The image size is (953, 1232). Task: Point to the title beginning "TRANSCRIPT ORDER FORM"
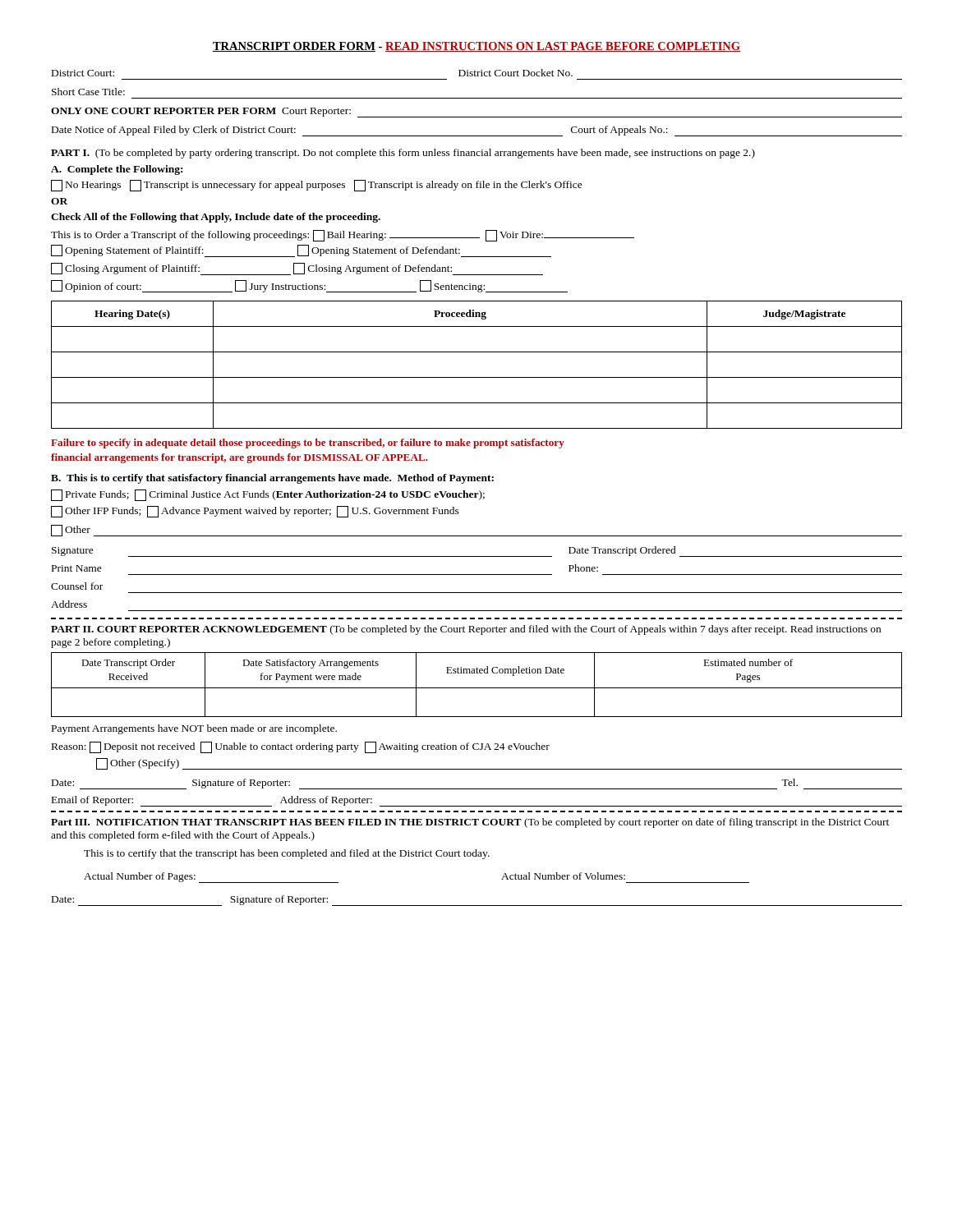(x=476, y=46)
